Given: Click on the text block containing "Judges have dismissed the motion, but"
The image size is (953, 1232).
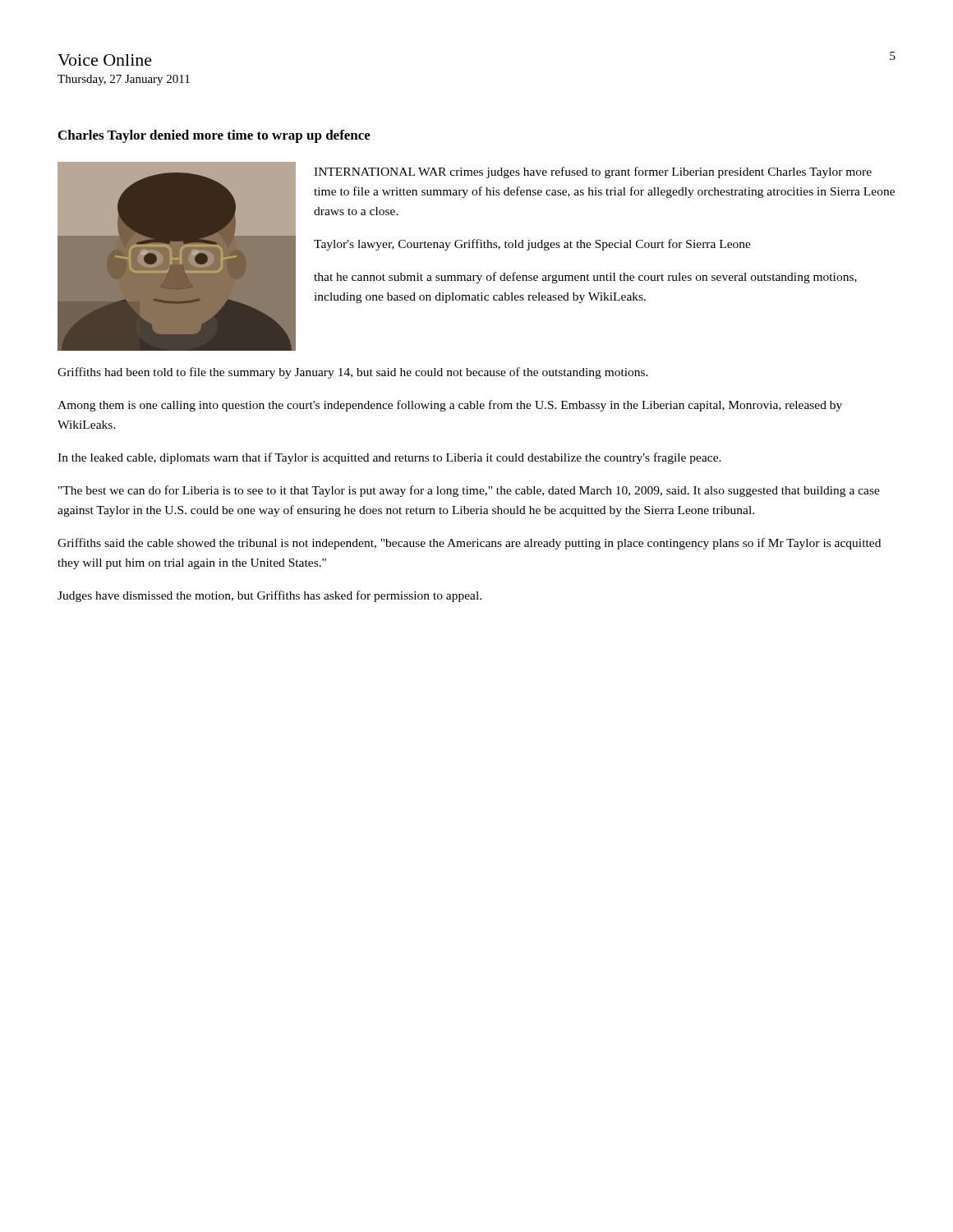Looking at the screenshot, I should [x=270, y=595].
